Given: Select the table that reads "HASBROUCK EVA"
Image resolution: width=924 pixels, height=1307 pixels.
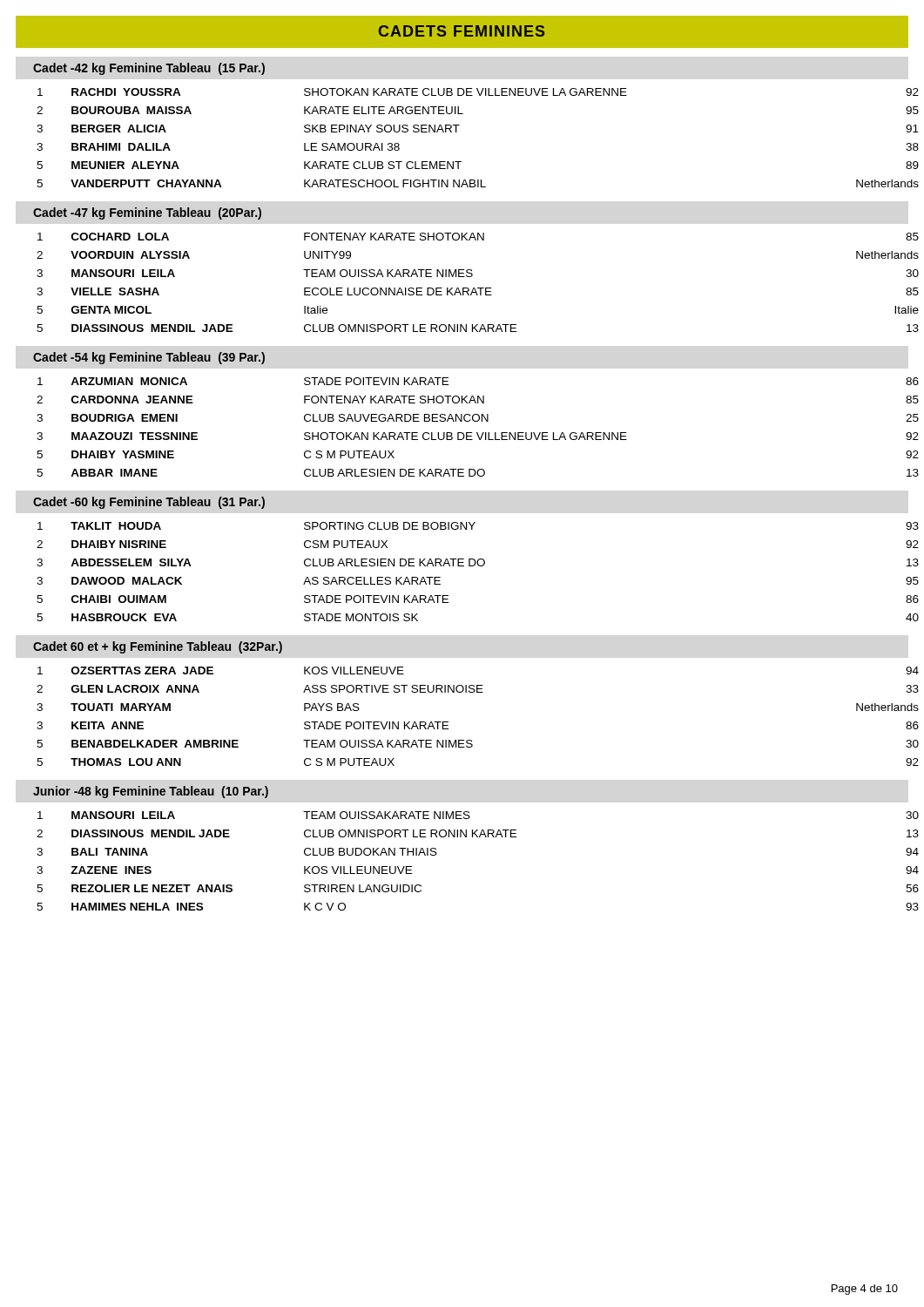Looking at the screenshot, I should click(462, 572).
